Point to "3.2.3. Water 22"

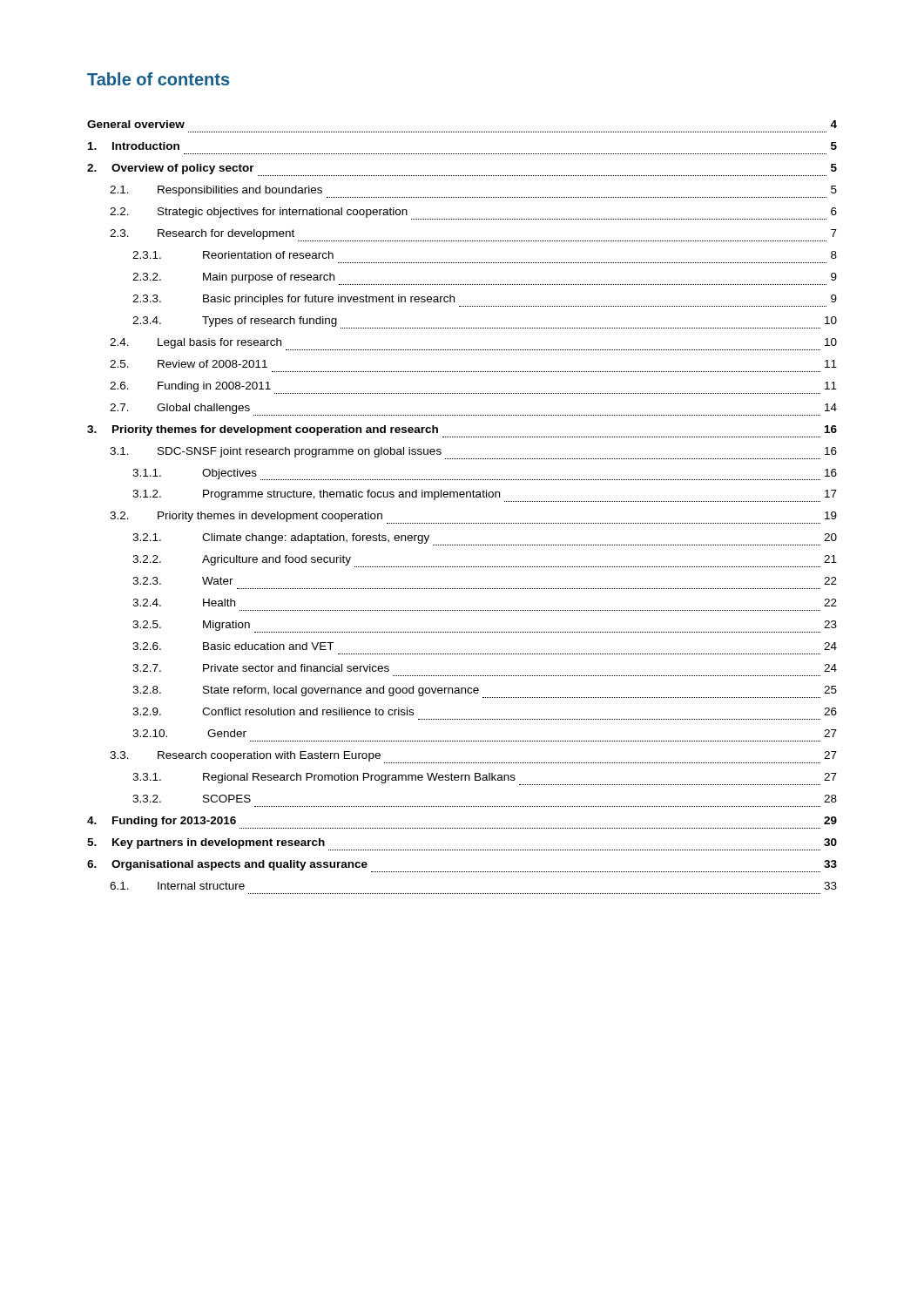(x=462, y=582)
